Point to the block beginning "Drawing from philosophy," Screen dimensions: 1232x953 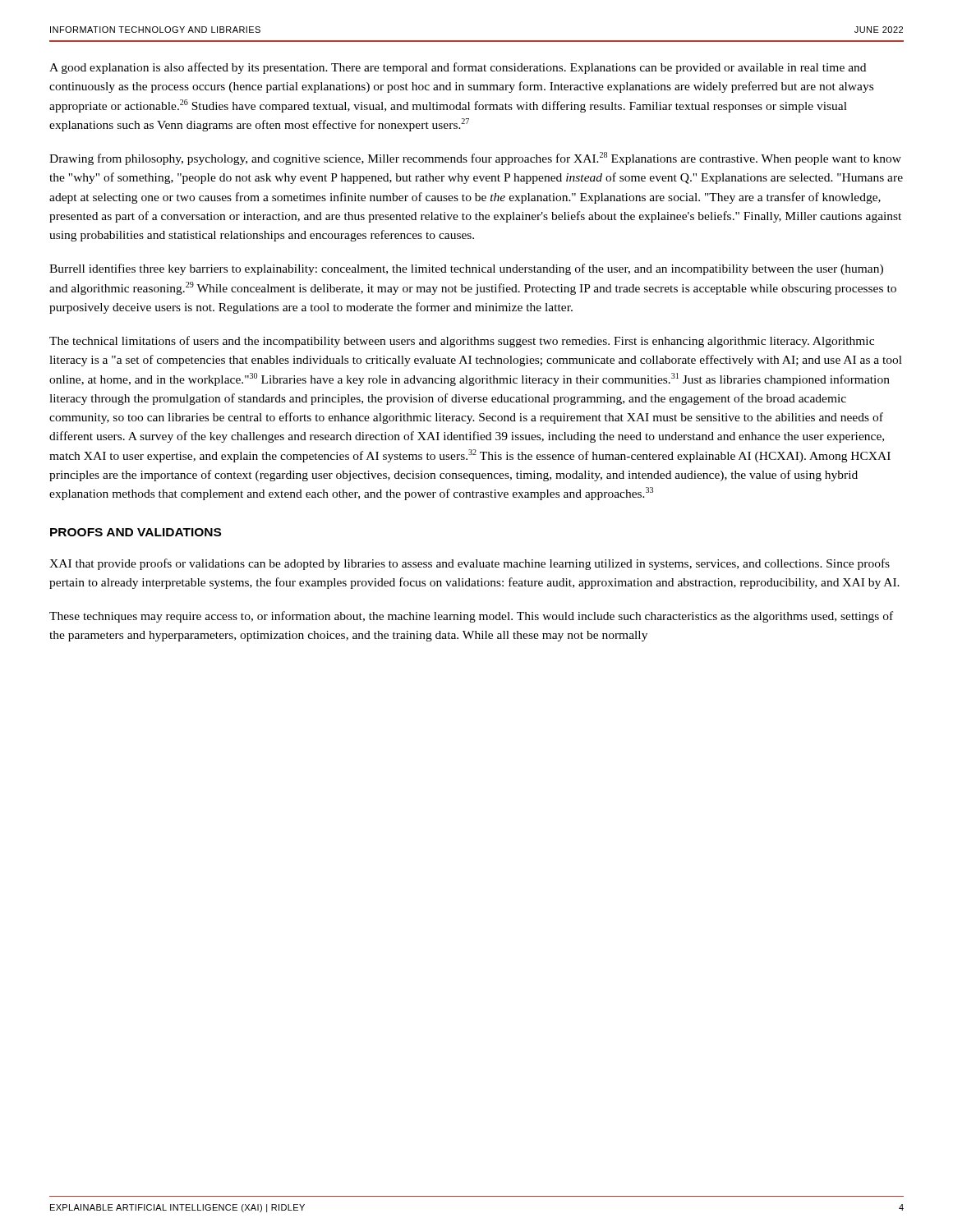coord(476,196)
